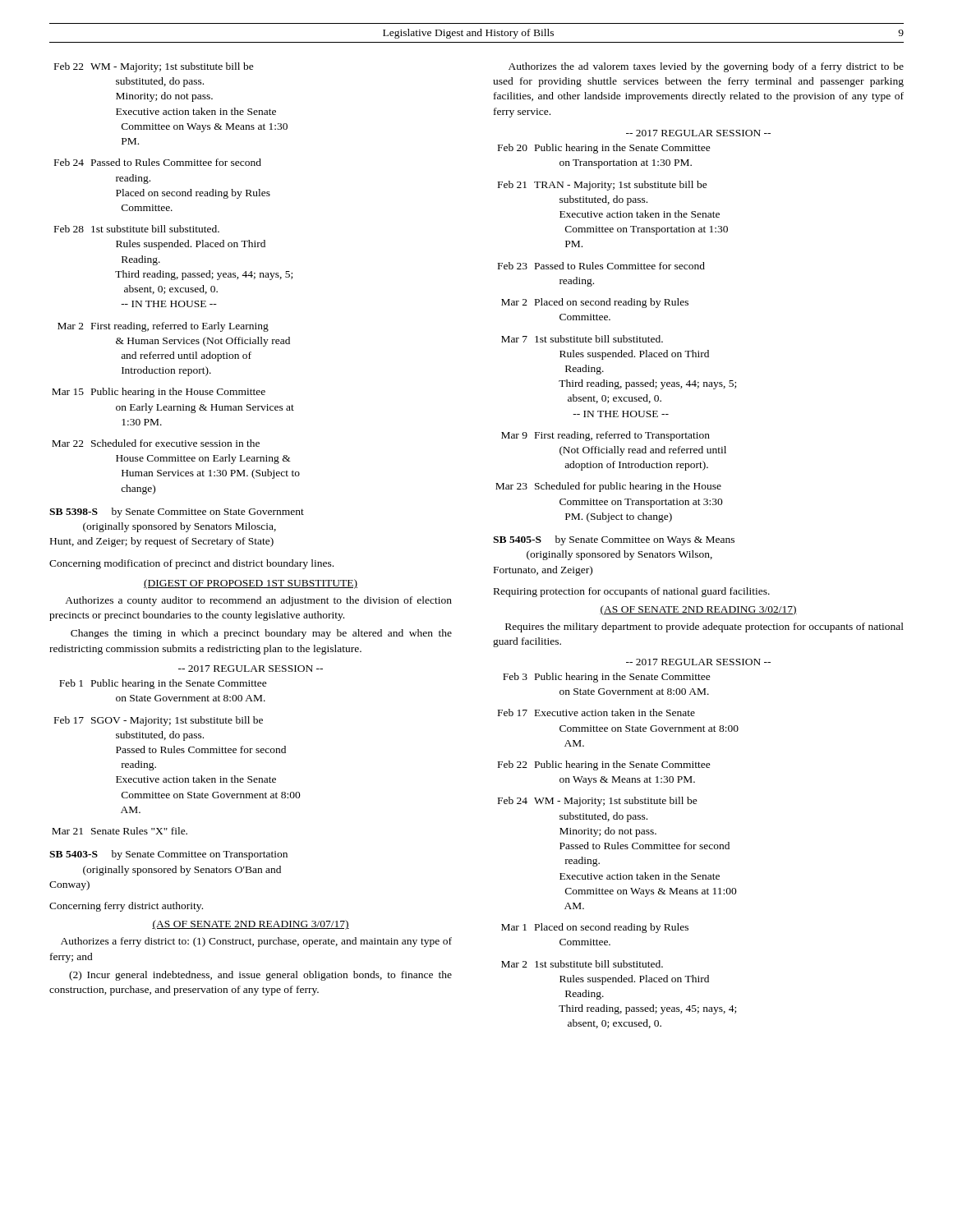Click the passage that begins "Mar 23 Scheduled for public hearing"
This screenshot has height=1232, width=953.
point(698,502)
